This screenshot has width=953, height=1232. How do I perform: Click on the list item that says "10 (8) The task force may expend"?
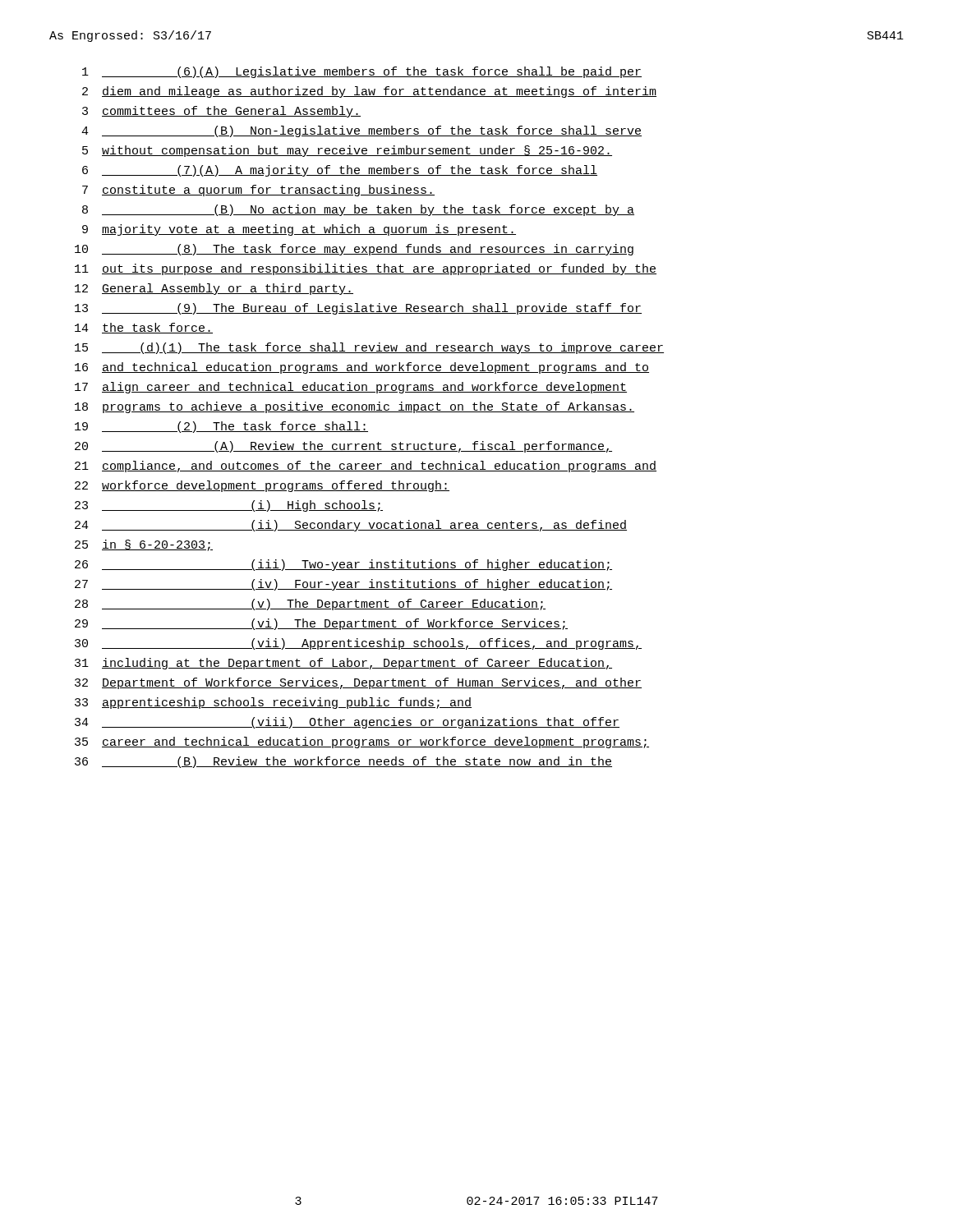click(476, 250)
